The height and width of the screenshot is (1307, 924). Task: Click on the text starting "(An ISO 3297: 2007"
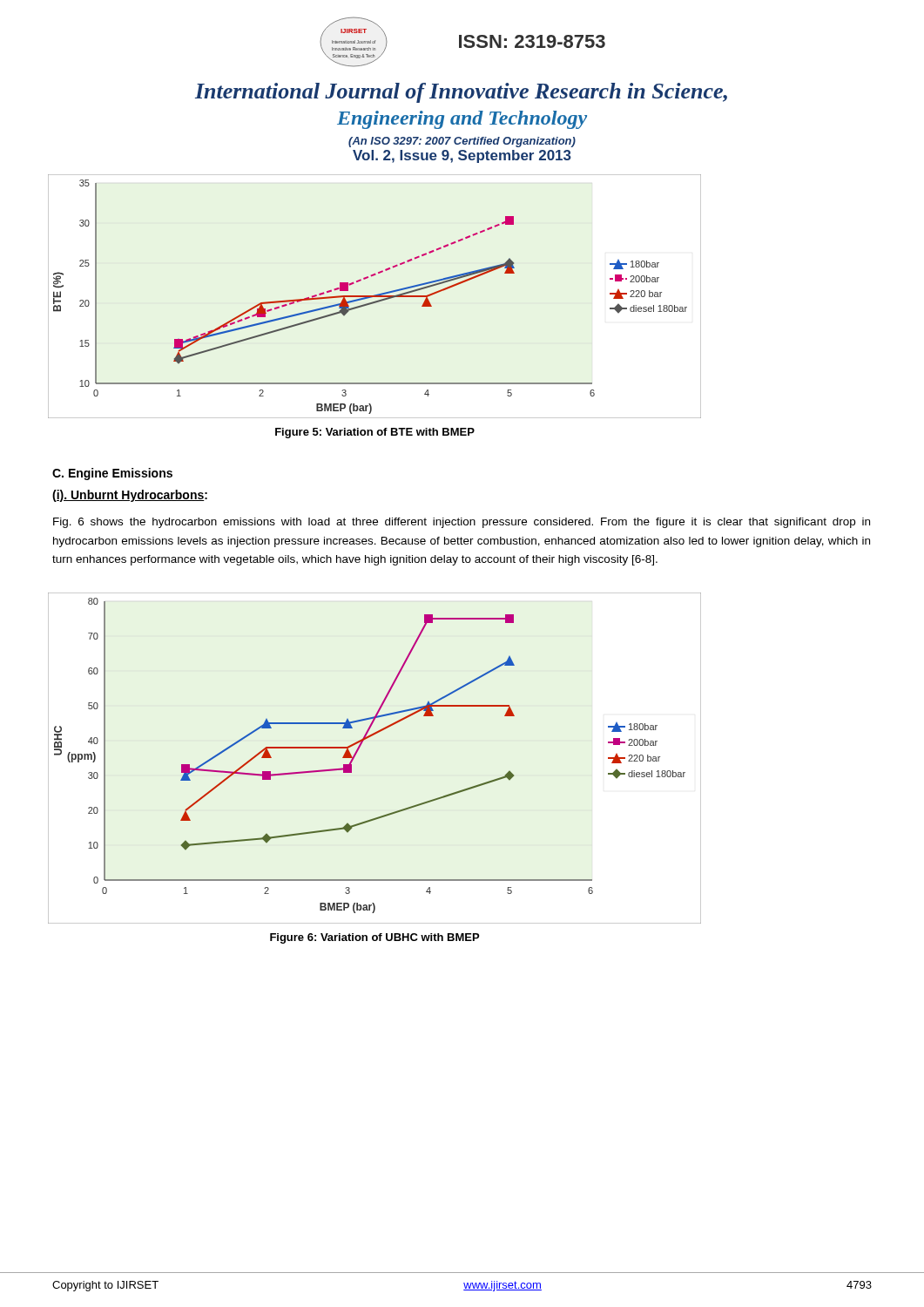click(462, 141)
